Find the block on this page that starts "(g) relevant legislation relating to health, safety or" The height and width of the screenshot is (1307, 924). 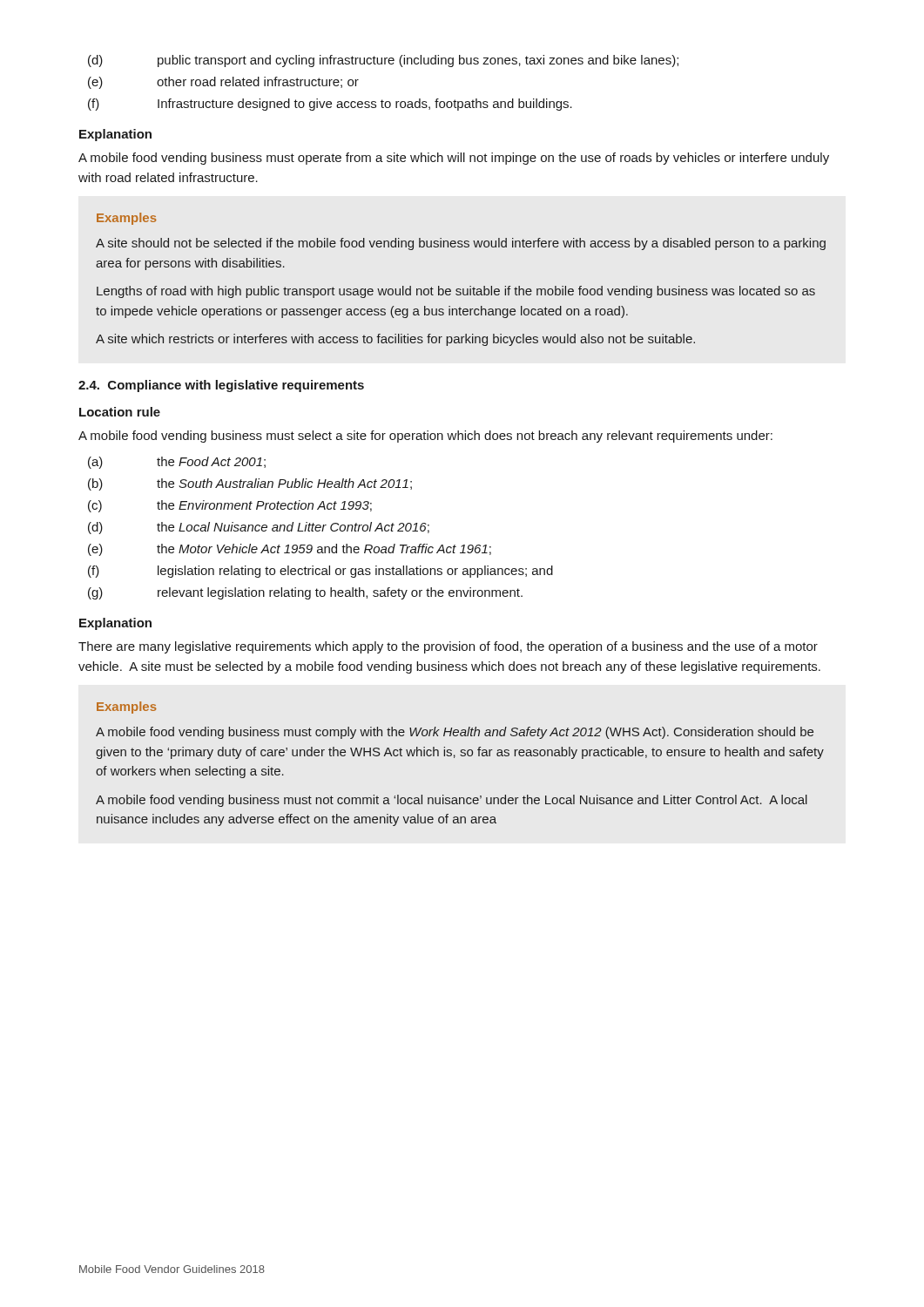coord(462,592)
